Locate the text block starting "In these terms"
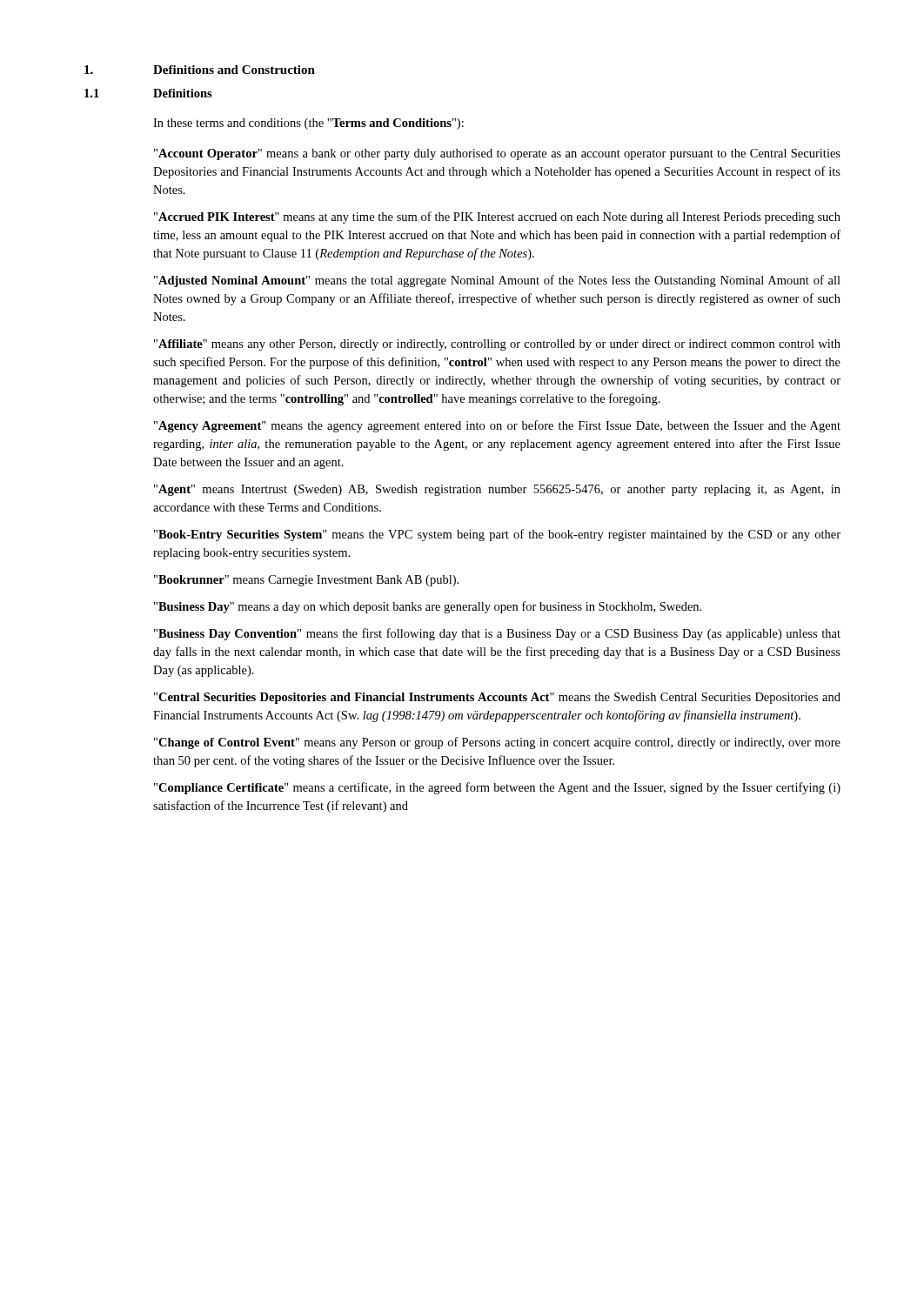 308,124
